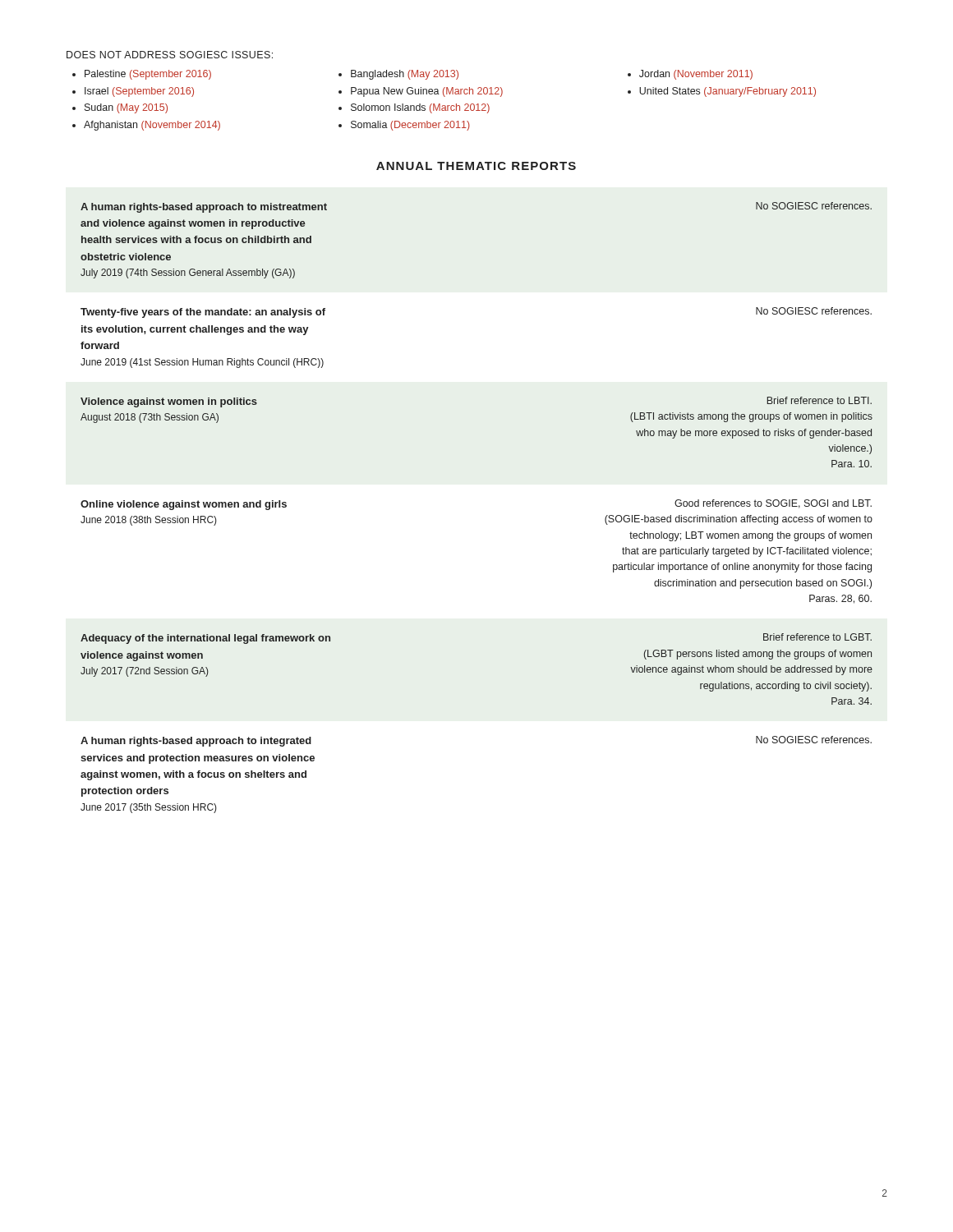The image size is (953, 1232).
Task: Select the title
Action: click(x=476, y=165)
